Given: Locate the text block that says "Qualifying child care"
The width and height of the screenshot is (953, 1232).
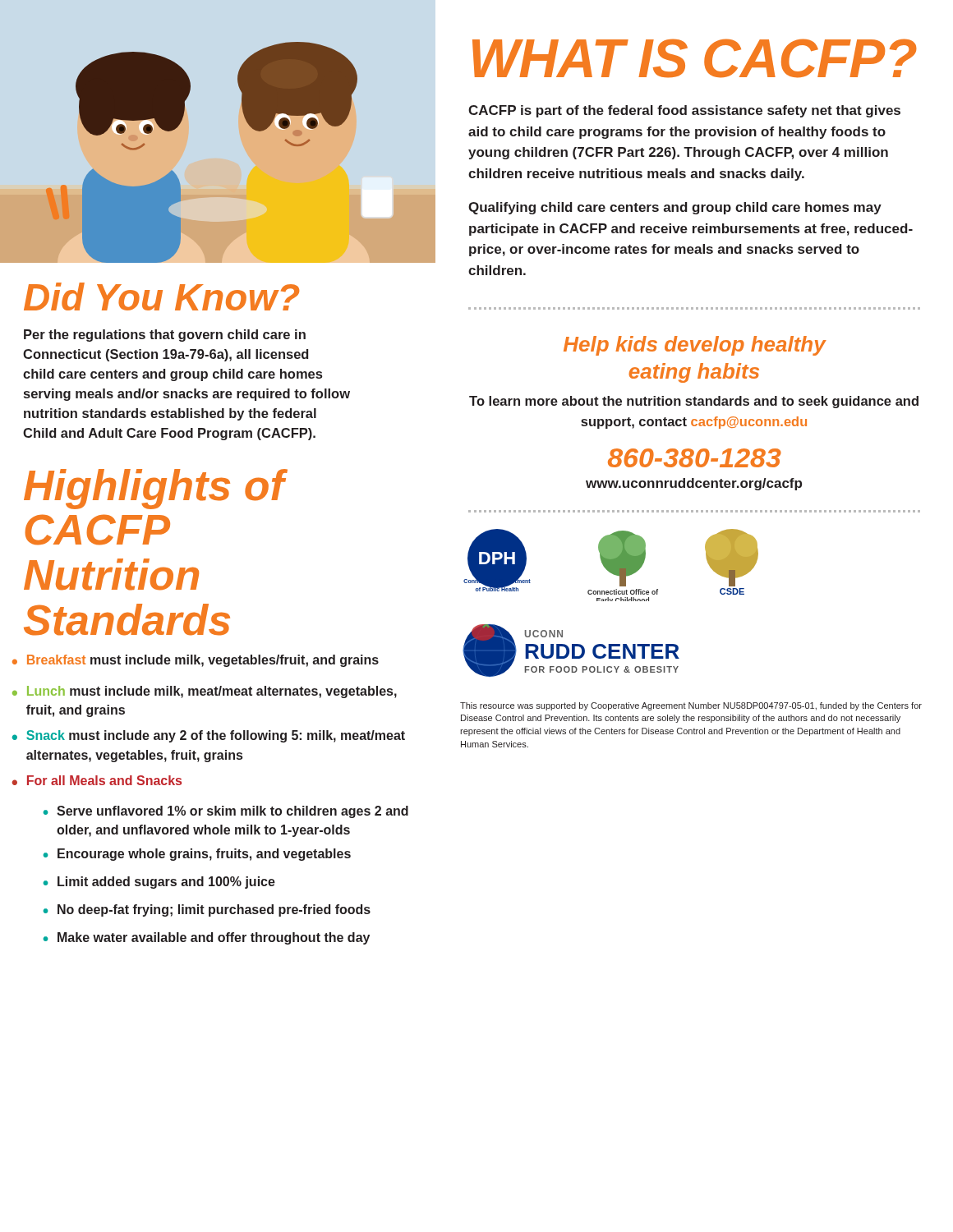Looking at the screenshot, I should pyautogui.click(x=691, y=239).
